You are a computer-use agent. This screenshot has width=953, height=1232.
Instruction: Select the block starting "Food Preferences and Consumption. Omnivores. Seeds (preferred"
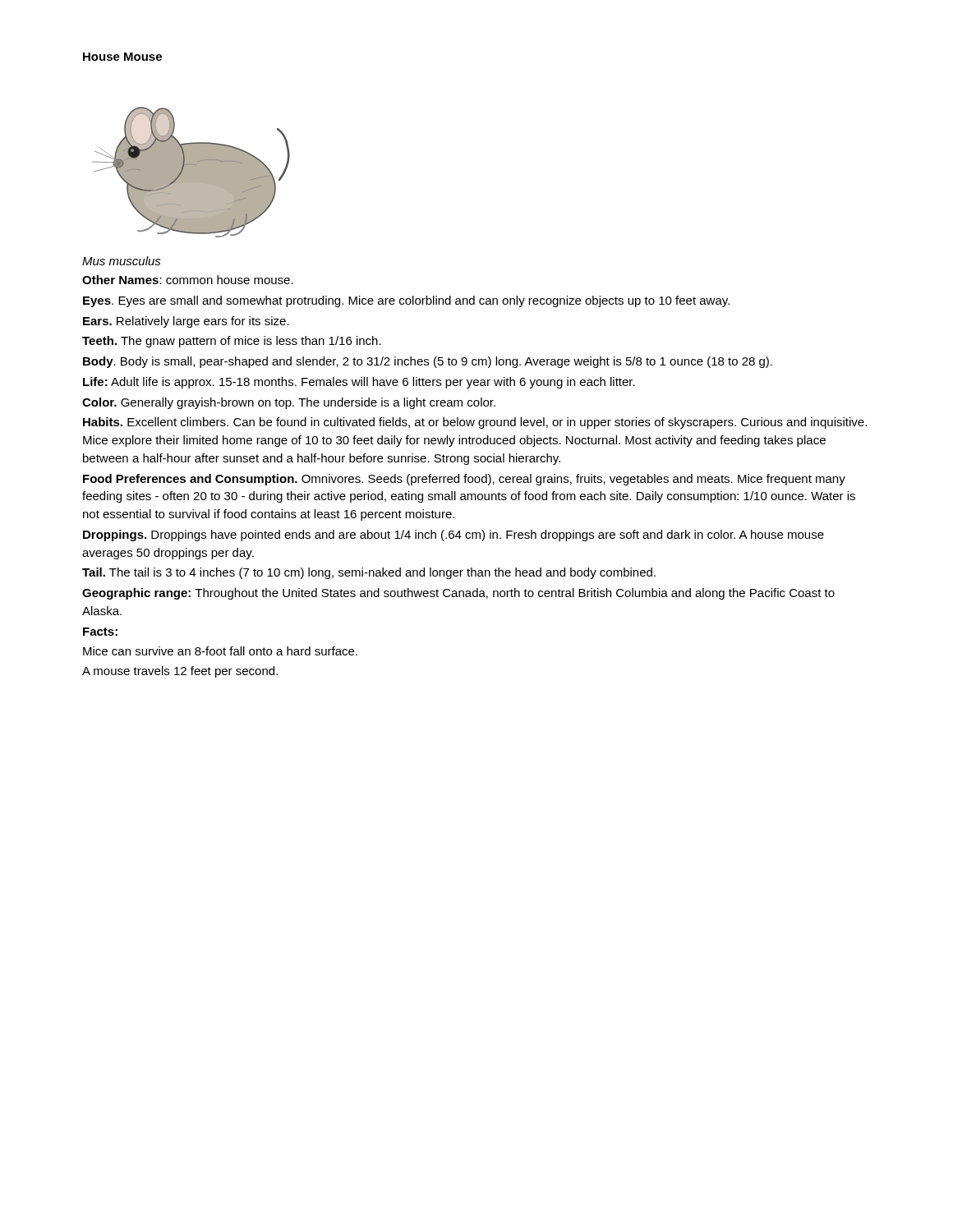tap(469, 496)
